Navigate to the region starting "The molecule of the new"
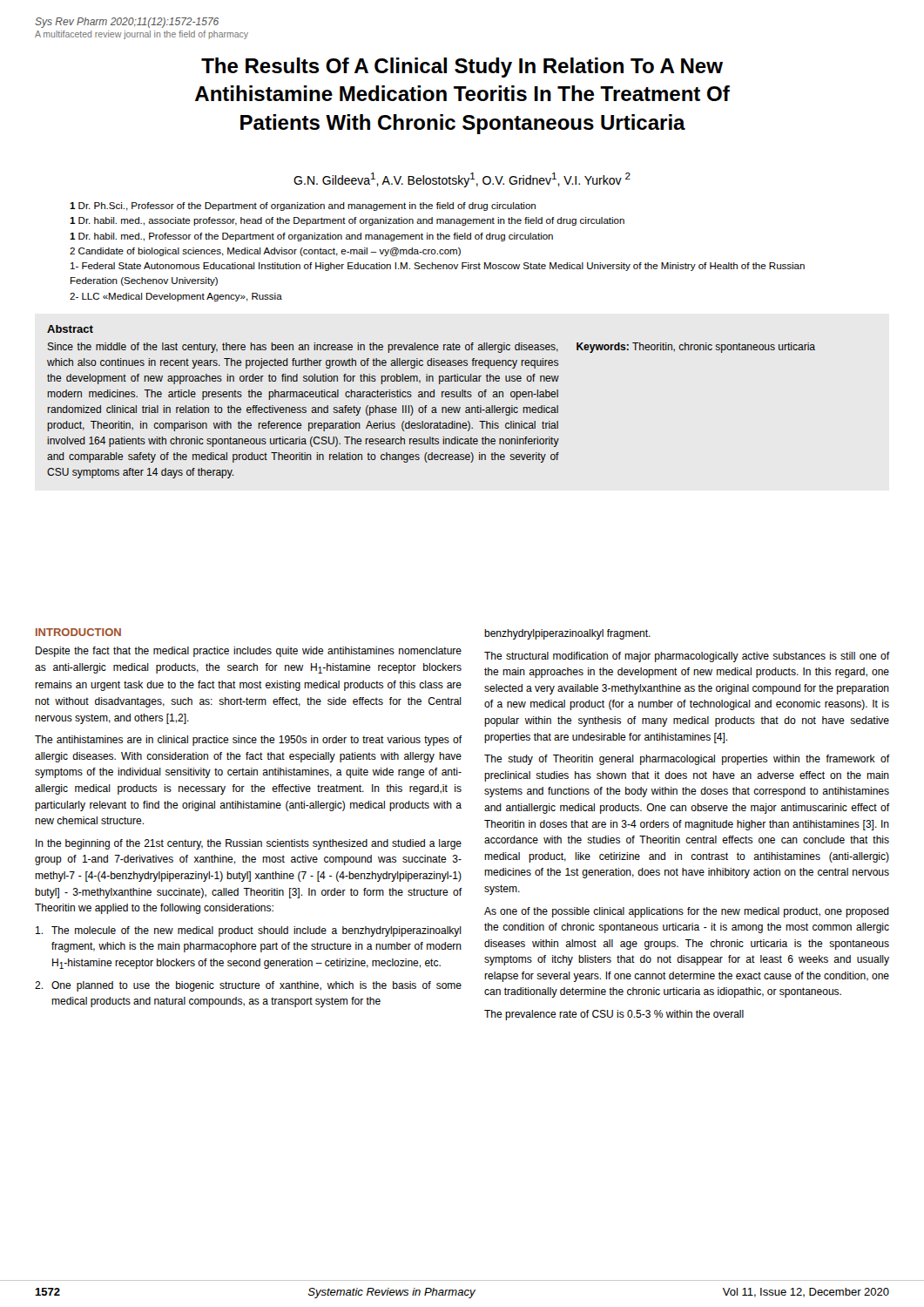924x1307 pixels. [248, 948]
